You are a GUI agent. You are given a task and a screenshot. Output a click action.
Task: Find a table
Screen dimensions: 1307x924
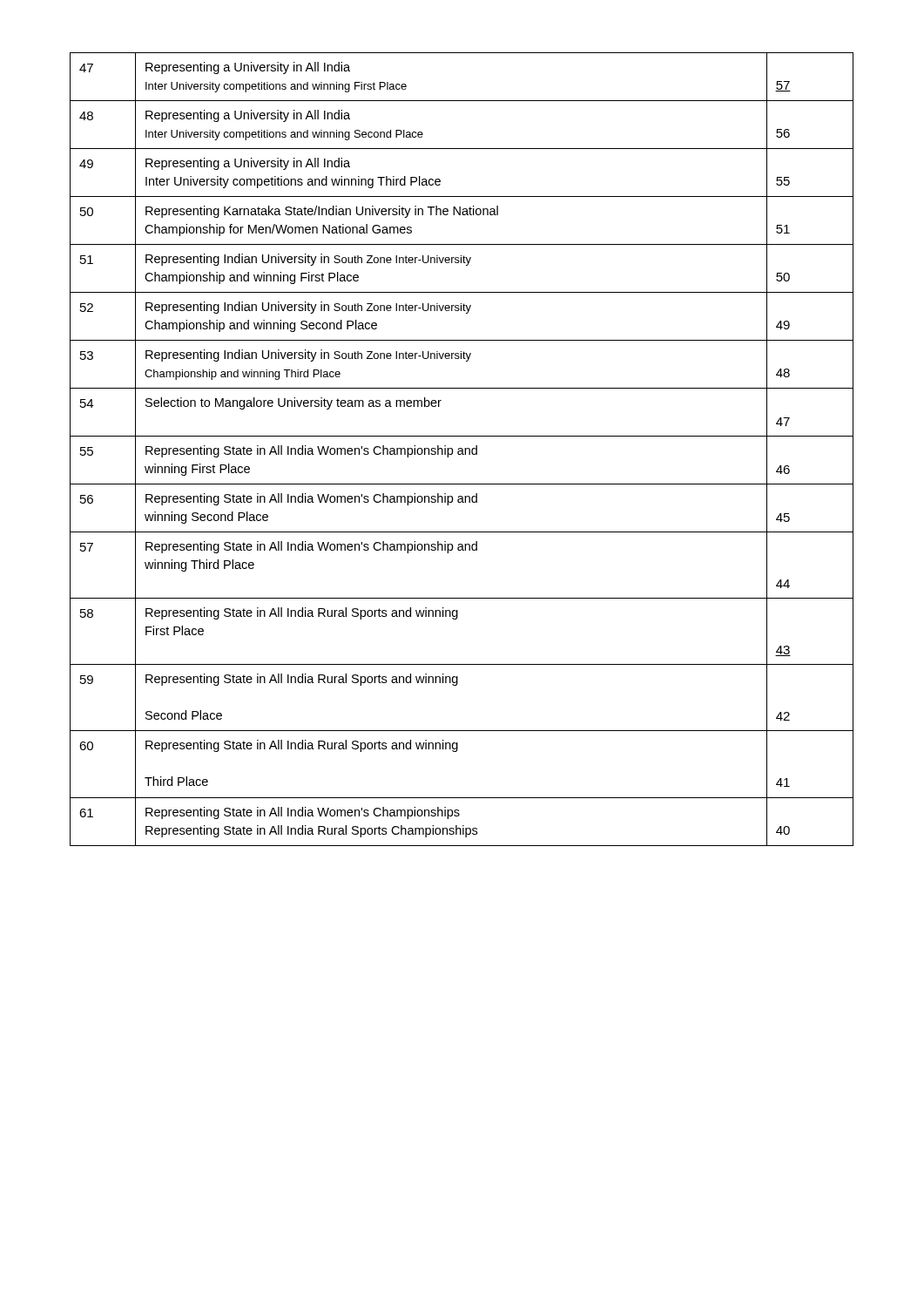(462, 449)
